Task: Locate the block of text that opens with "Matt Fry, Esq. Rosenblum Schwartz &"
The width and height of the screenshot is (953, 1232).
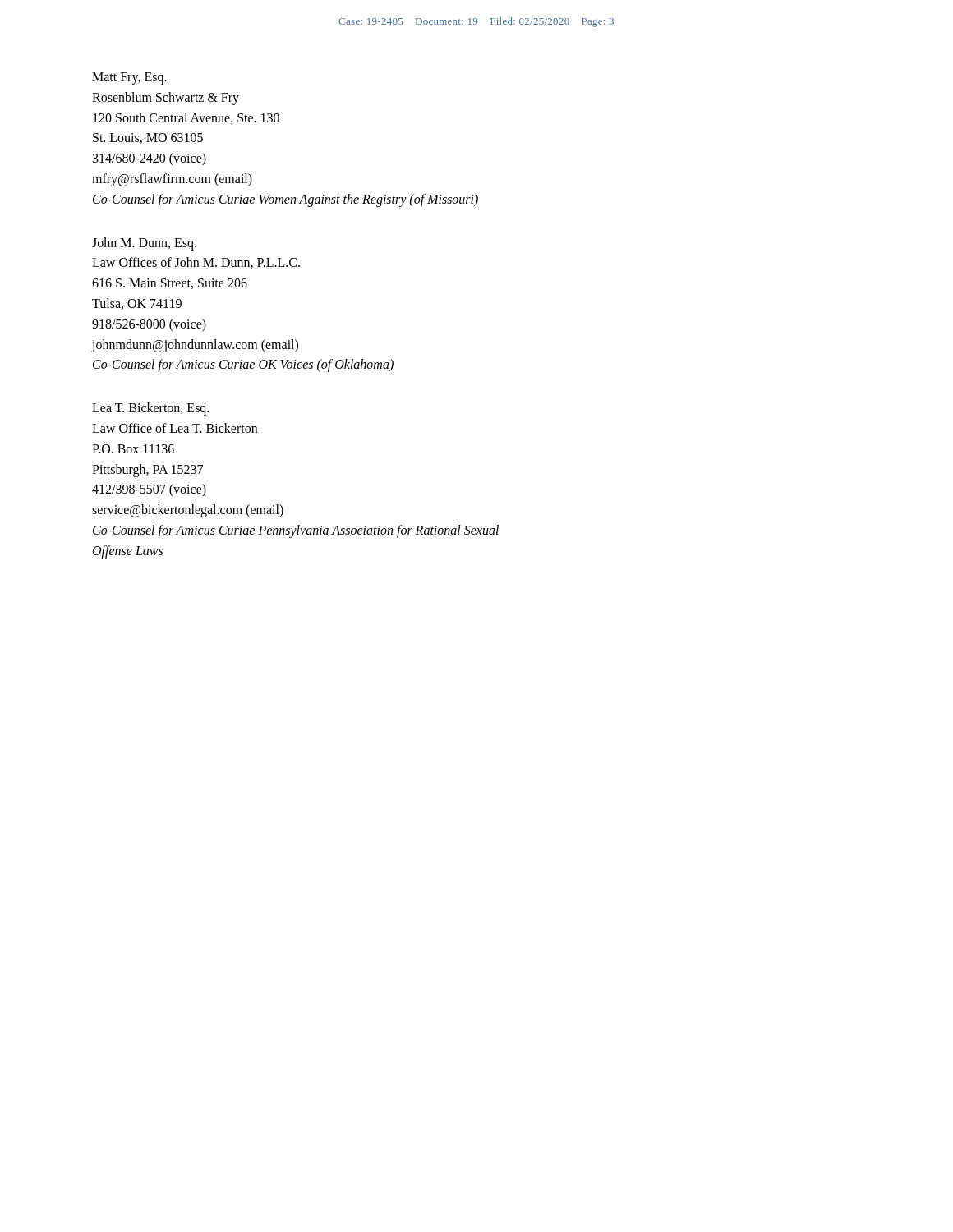Action: [x=129, y=78]
